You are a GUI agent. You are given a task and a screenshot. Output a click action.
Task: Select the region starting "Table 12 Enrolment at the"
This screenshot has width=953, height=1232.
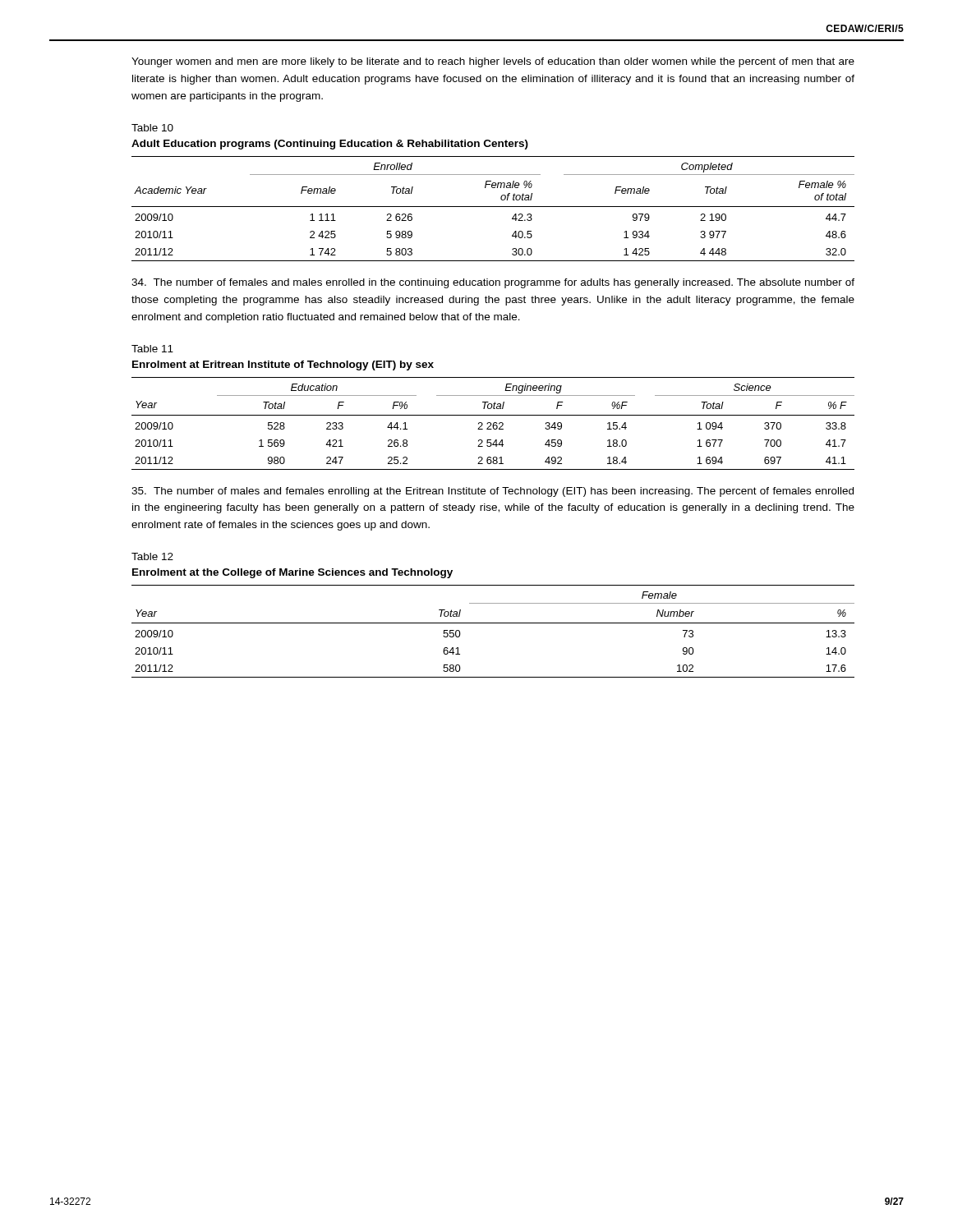click(x=152, y=556)
